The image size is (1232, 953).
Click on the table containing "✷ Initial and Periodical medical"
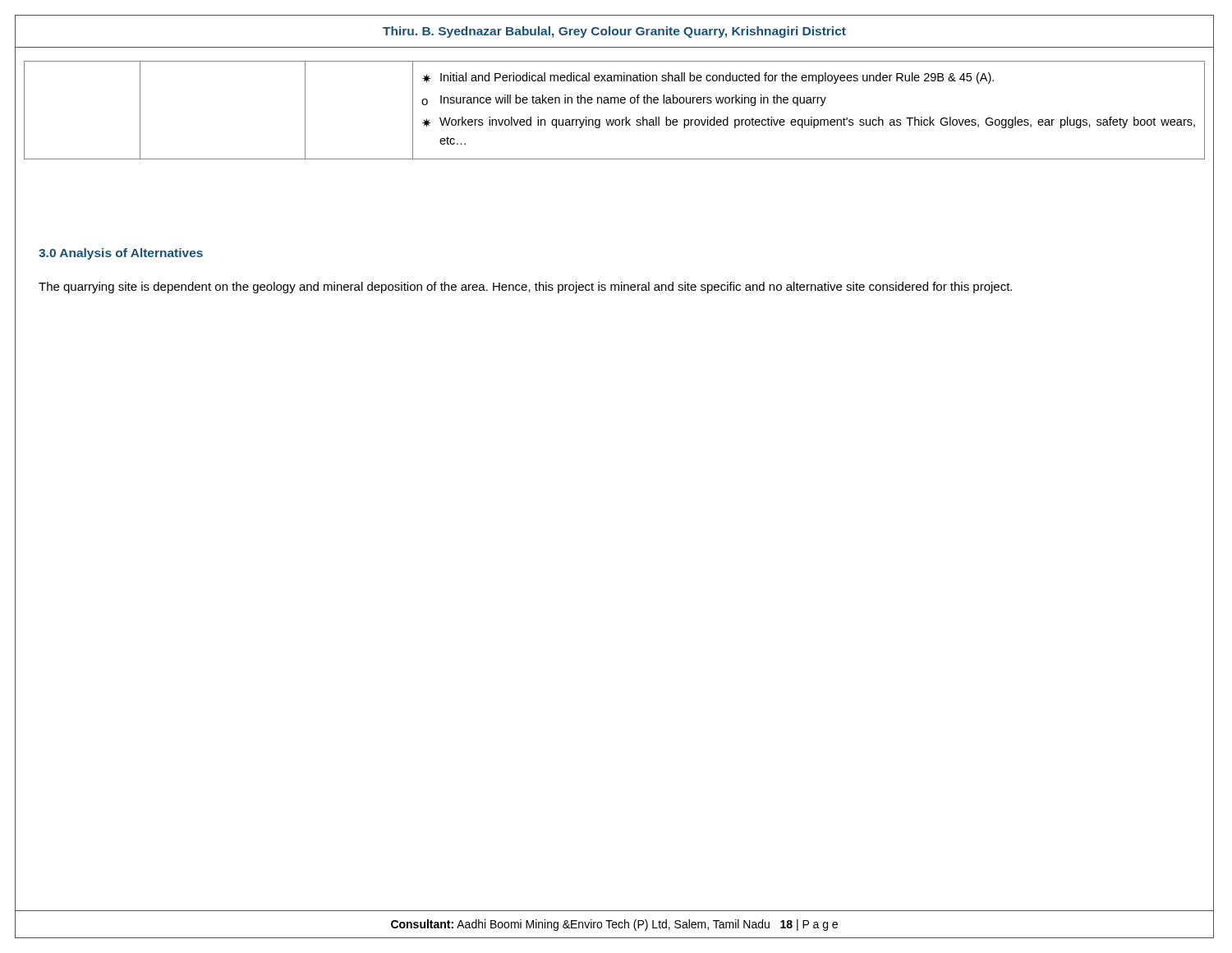tap(614, 110)
